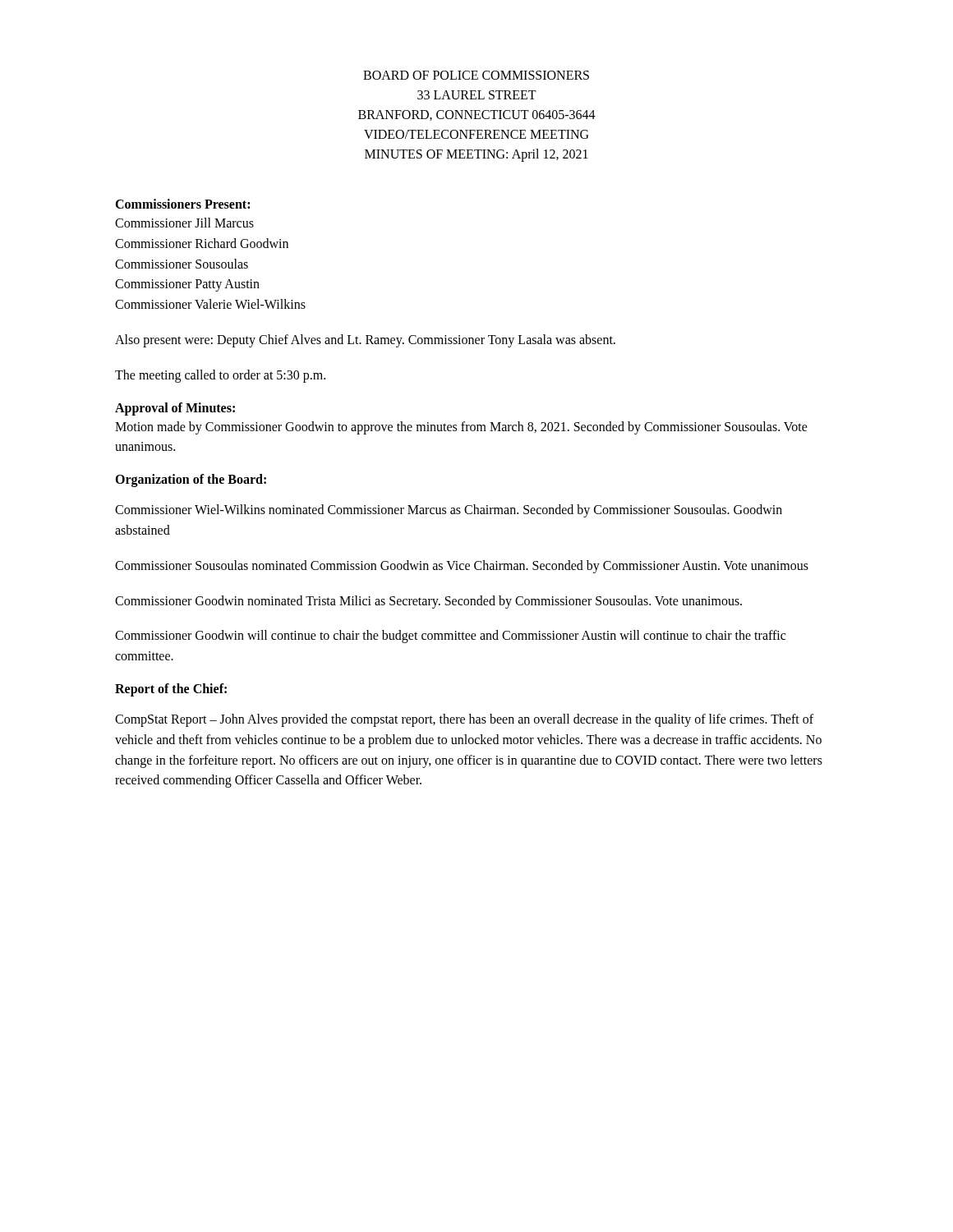Image resolution: width=953 pixels, height=1232 pixels.
Task: Locate the title that opens with "BOARD OF POLICE COMMISSIONERS 33 LAUREL STREET"
Action: coord(476,115)
